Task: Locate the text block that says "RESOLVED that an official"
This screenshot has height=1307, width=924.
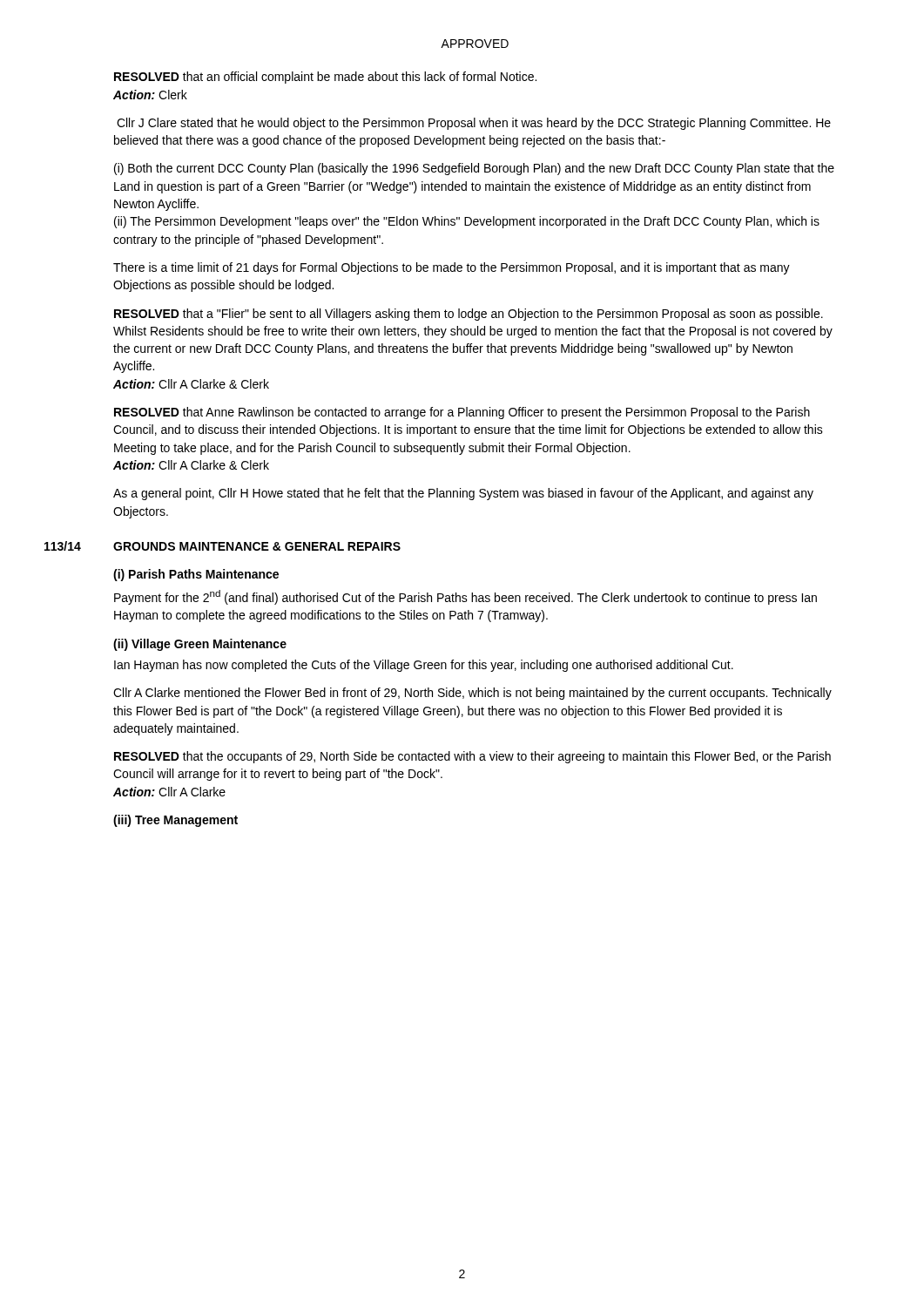Action: (x=325, y=86)
